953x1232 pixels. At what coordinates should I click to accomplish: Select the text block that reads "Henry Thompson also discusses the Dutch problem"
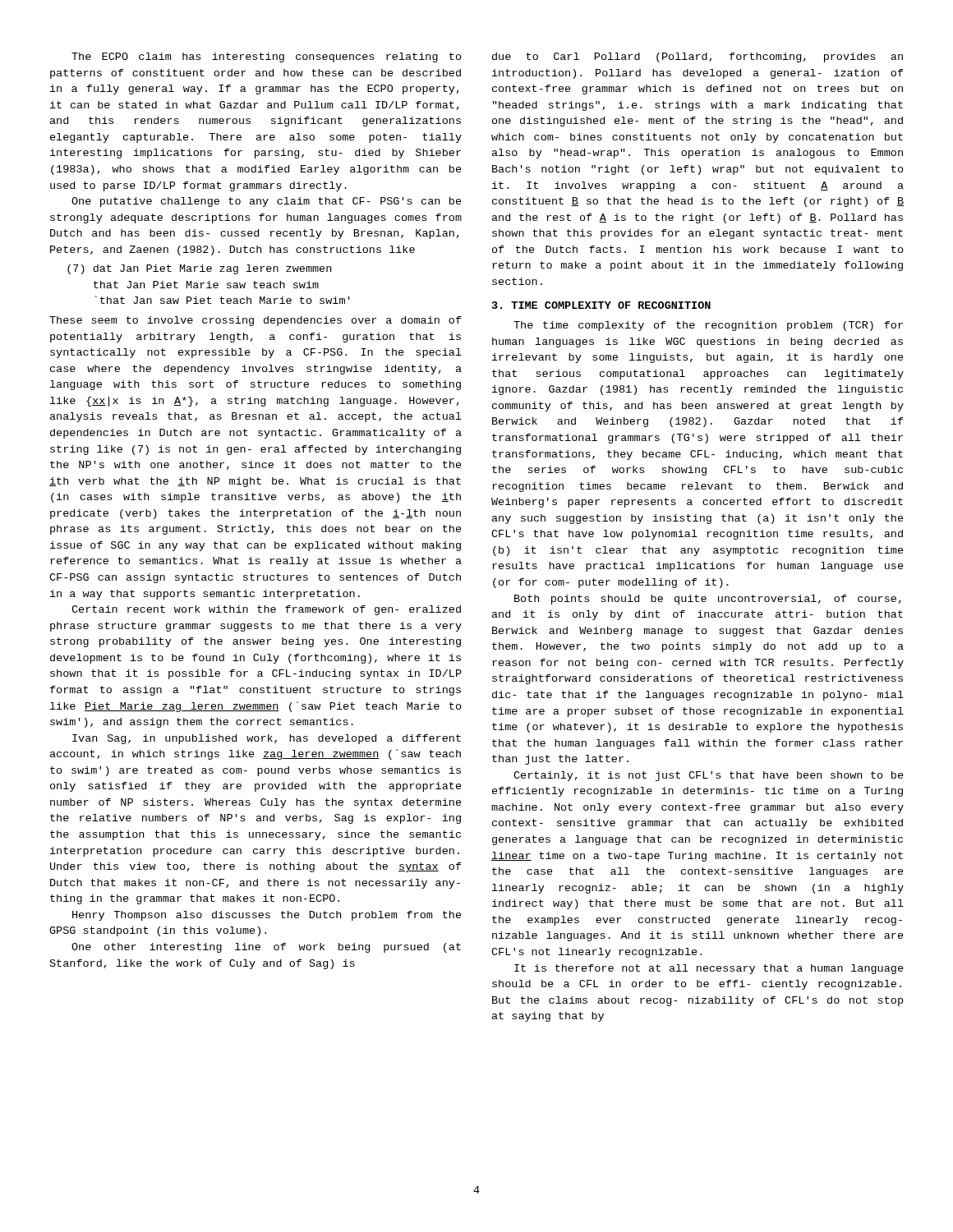point(255,923)
